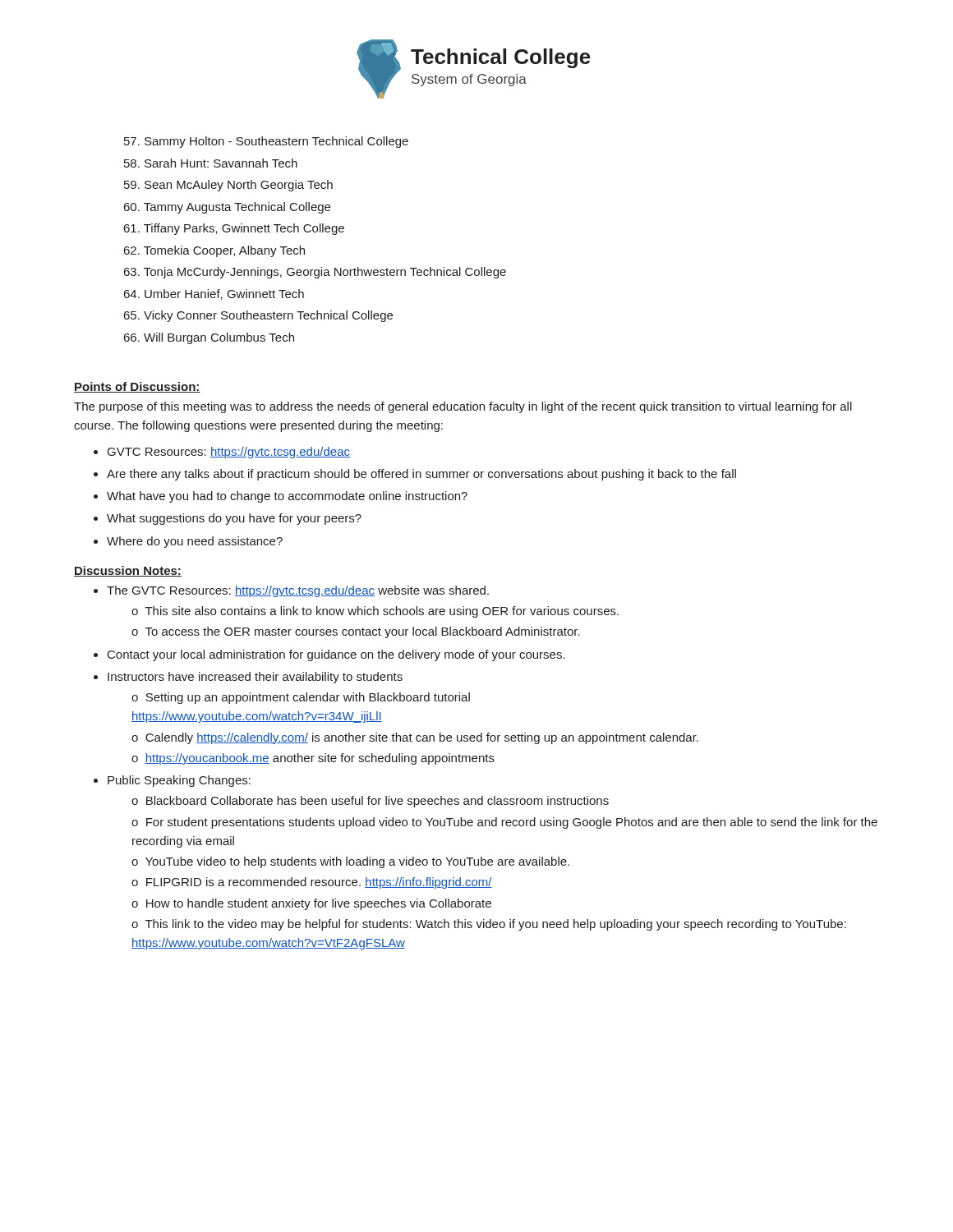
Task: Locate the text block starting "Points of Discussion:"
Action: [x=137, y=386]
